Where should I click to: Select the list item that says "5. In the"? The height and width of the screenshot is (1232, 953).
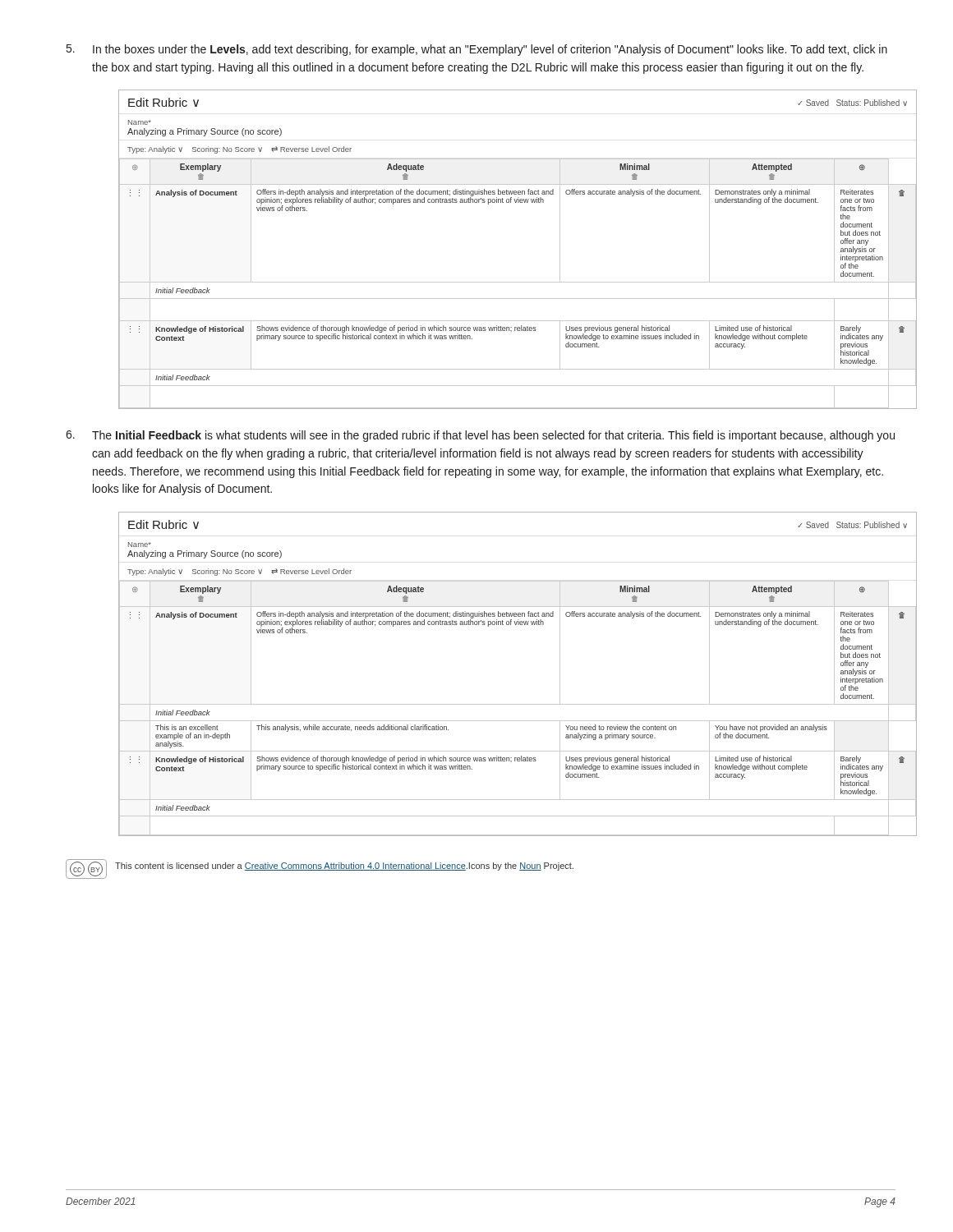[x=481, y=59]
